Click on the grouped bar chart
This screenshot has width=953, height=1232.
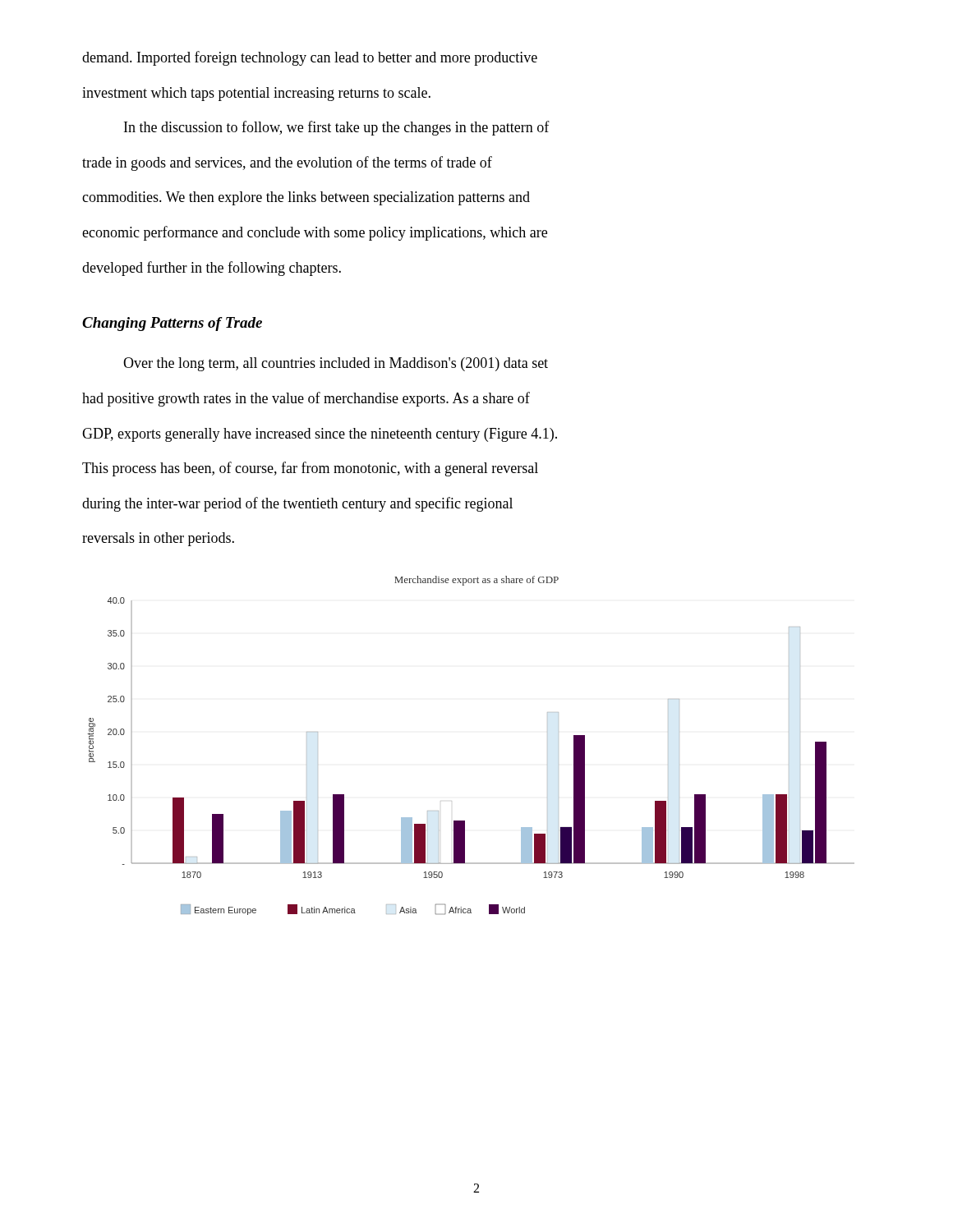pos(476,758)
